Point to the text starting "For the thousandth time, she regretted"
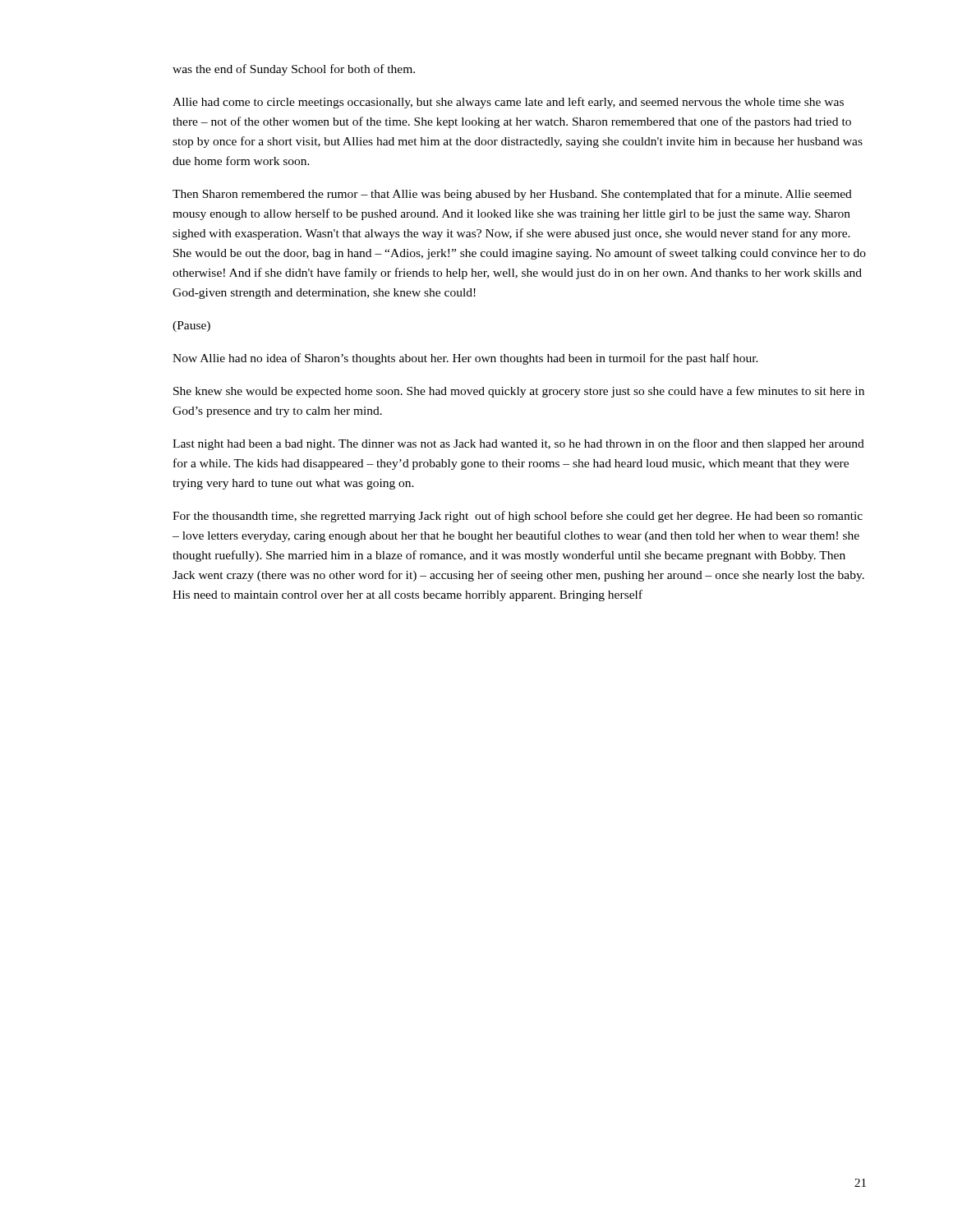953x1232 pixels. 519,555
